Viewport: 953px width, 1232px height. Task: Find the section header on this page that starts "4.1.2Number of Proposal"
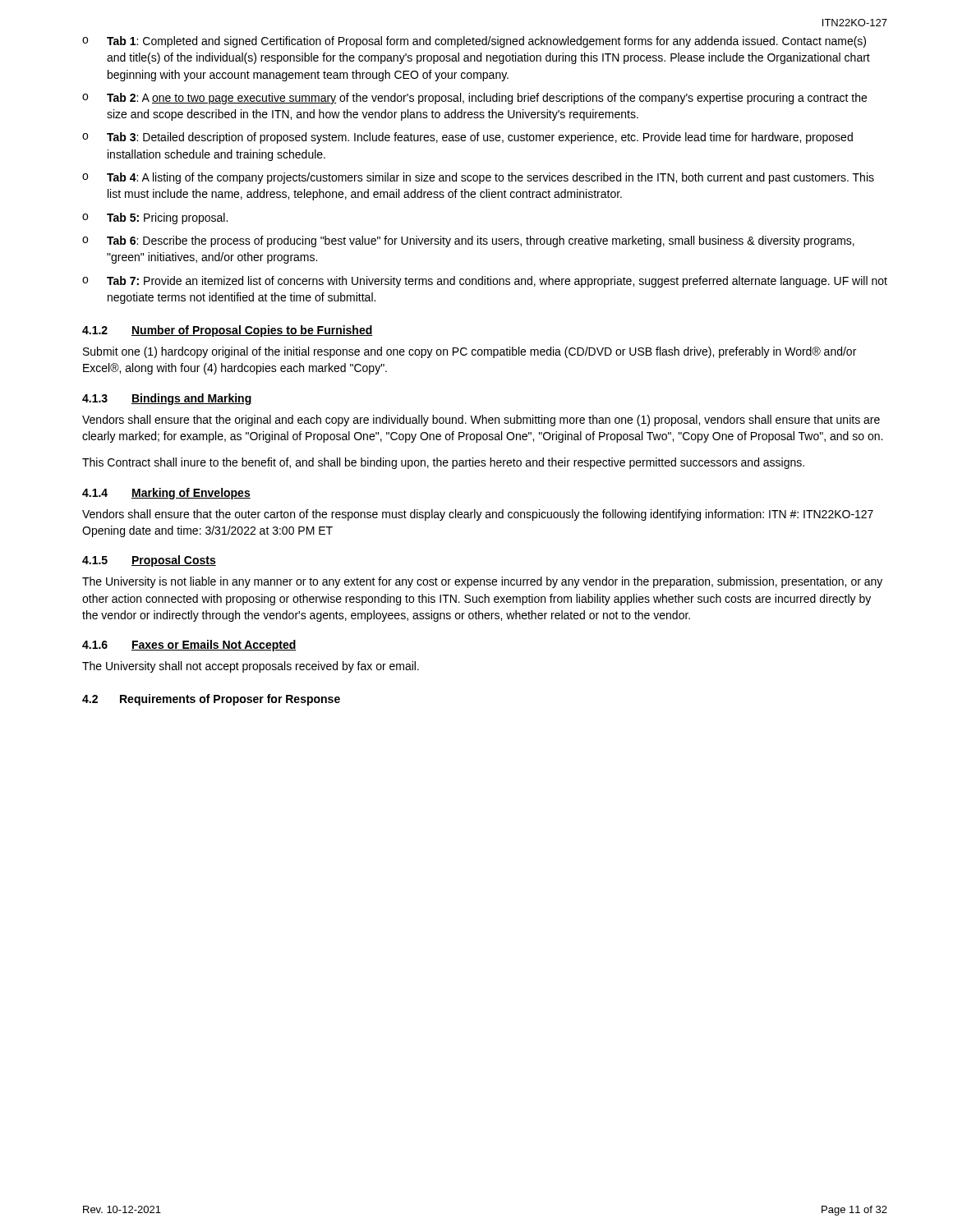[227, 330]
